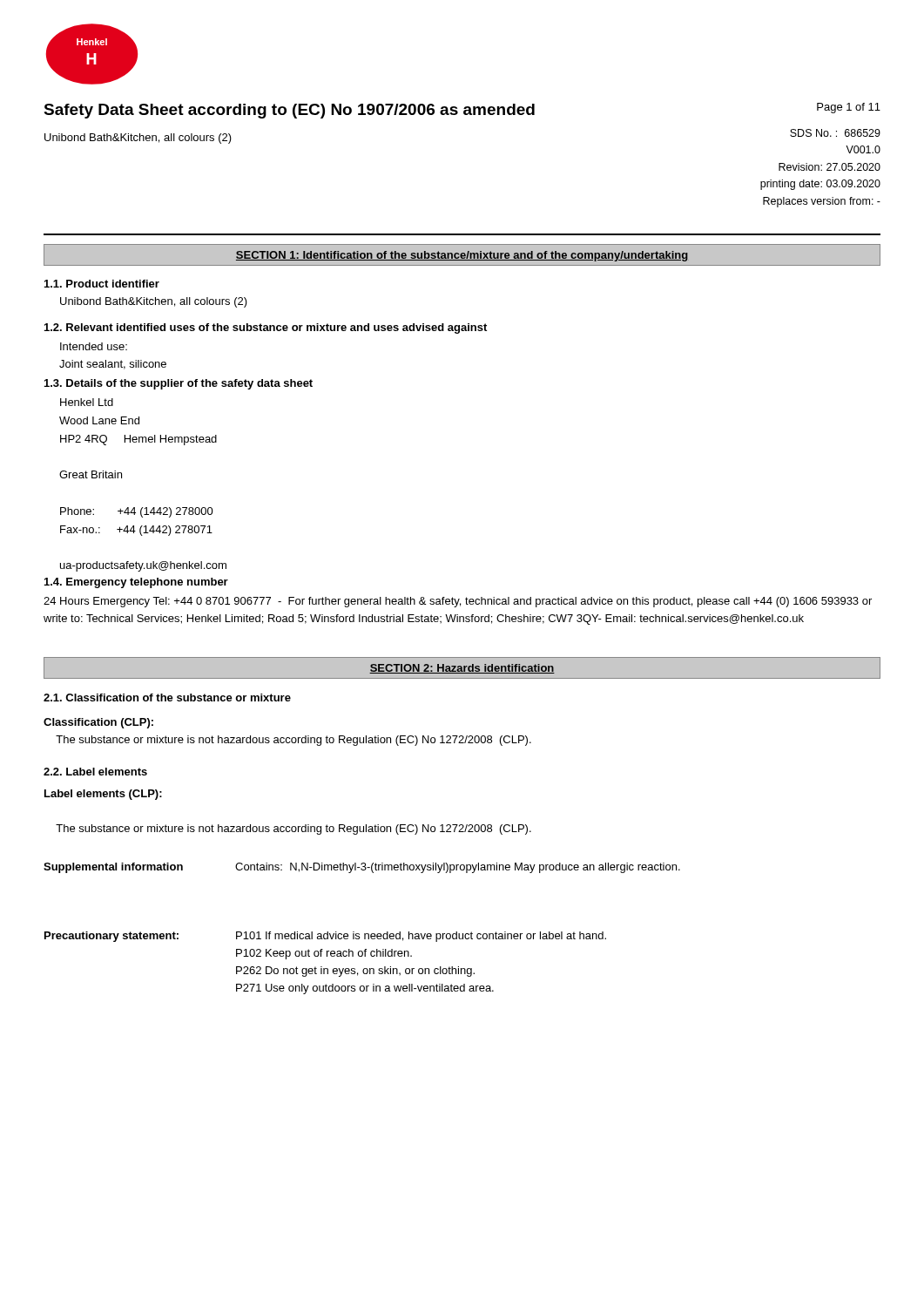Where is the section header that starts "1.3. Details of"?

tap(178, 383)
